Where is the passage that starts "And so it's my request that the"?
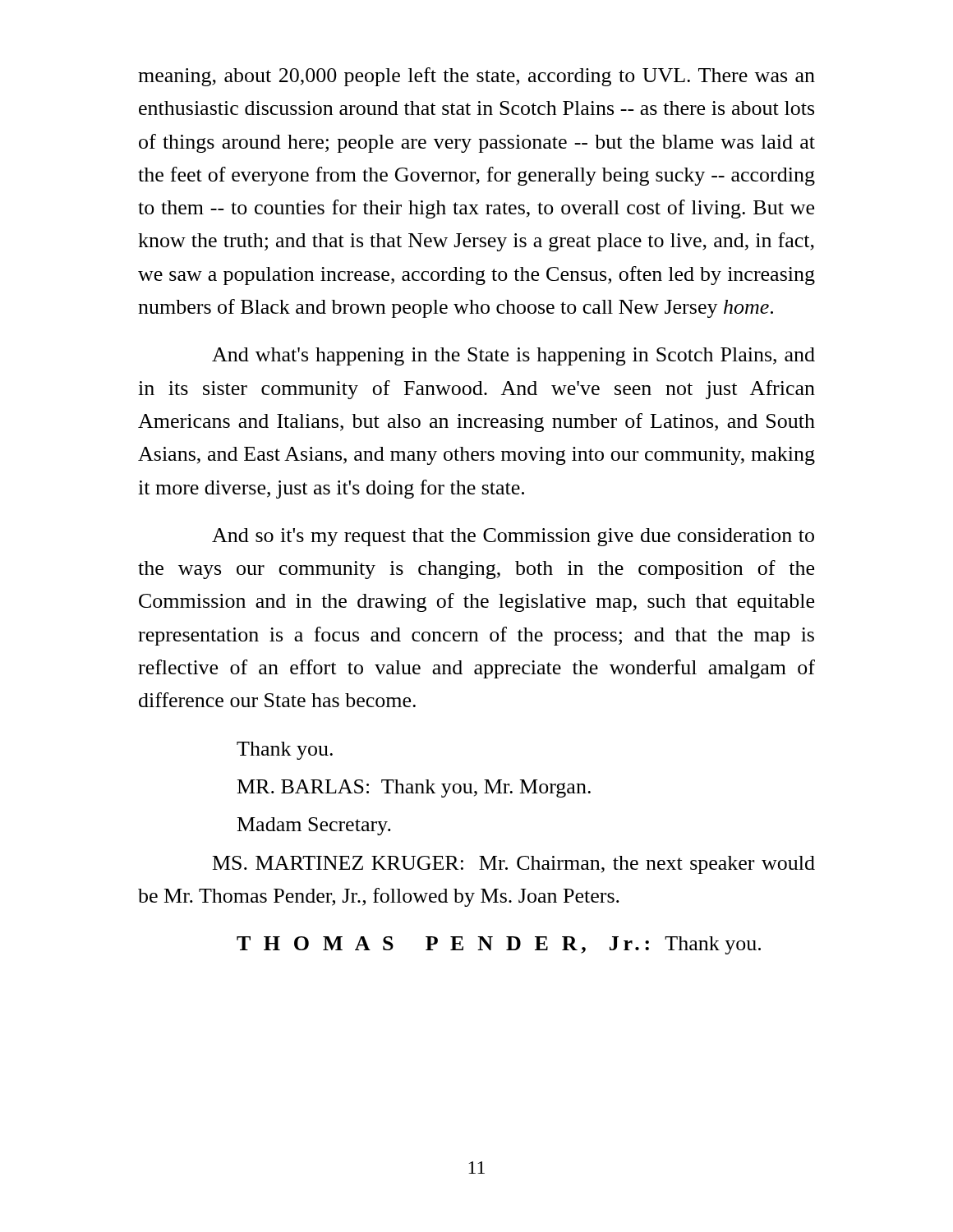The image size is (953, 1232). (x=476, y=618)
